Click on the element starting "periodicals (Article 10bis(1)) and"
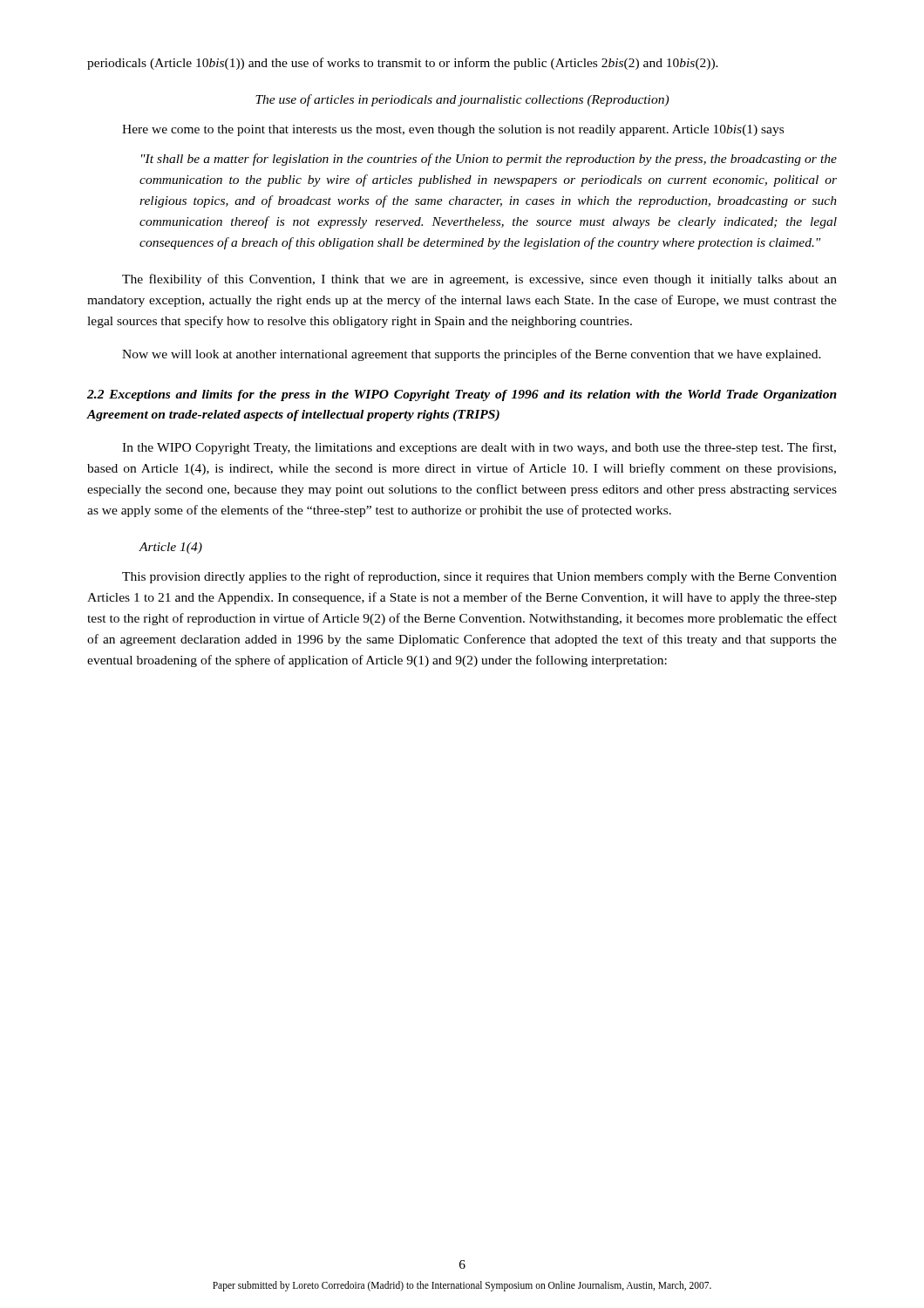924x1308 pixels. pos(462,63)
